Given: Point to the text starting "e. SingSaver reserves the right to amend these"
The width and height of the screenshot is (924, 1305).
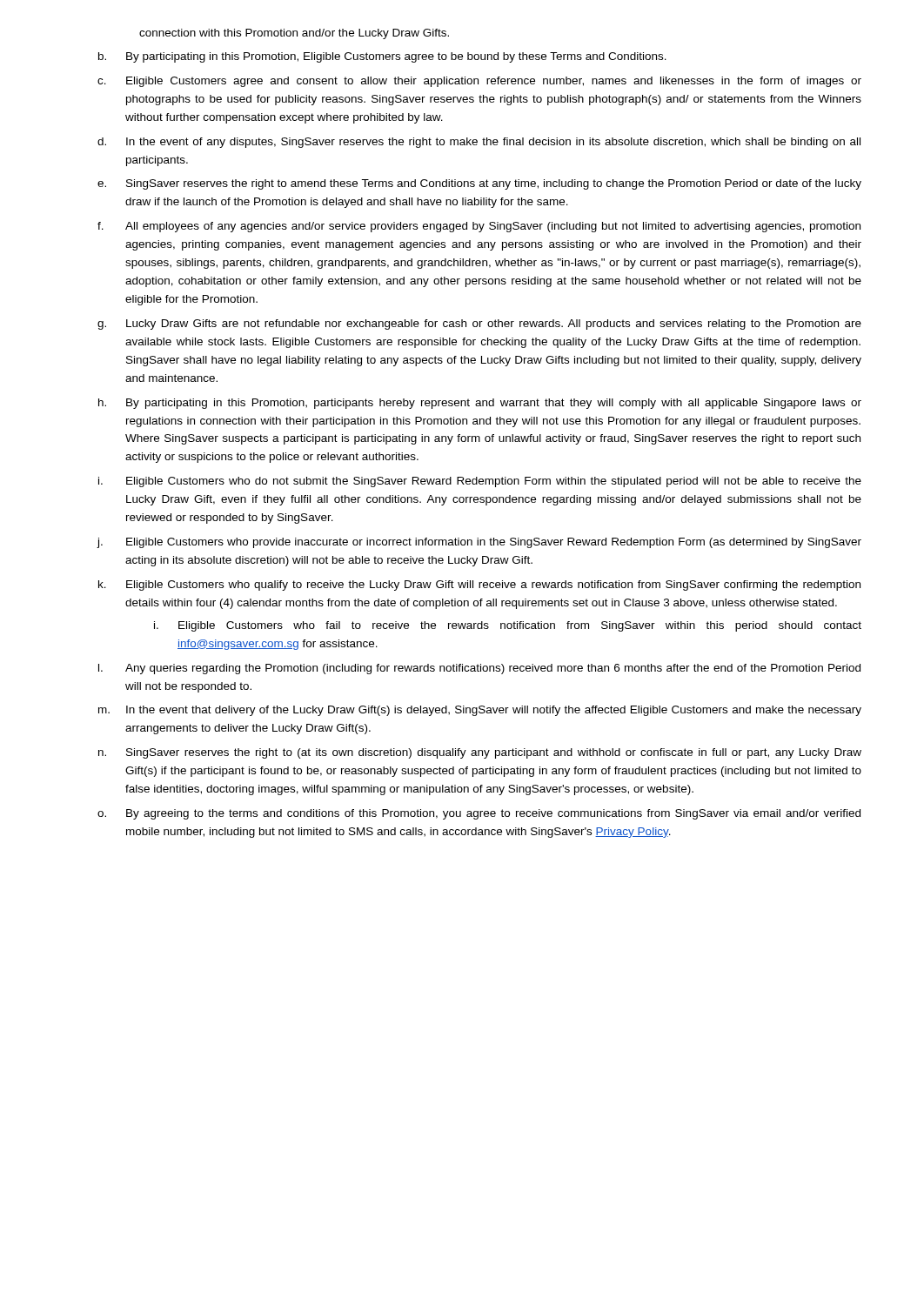Looking at the screenshot, I should pos(479,193).
